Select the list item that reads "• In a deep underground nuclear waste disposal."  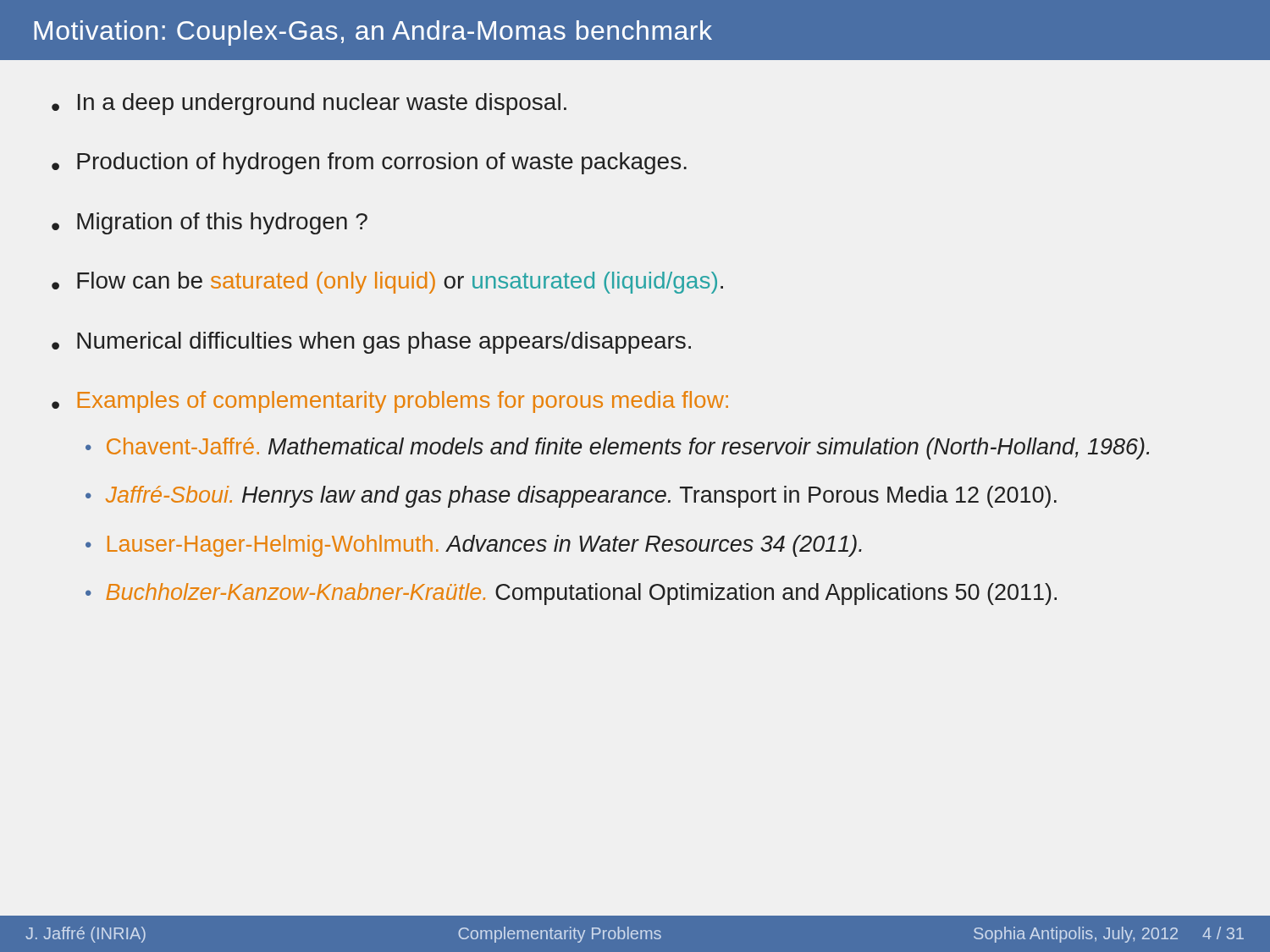[x=310, y=106]
